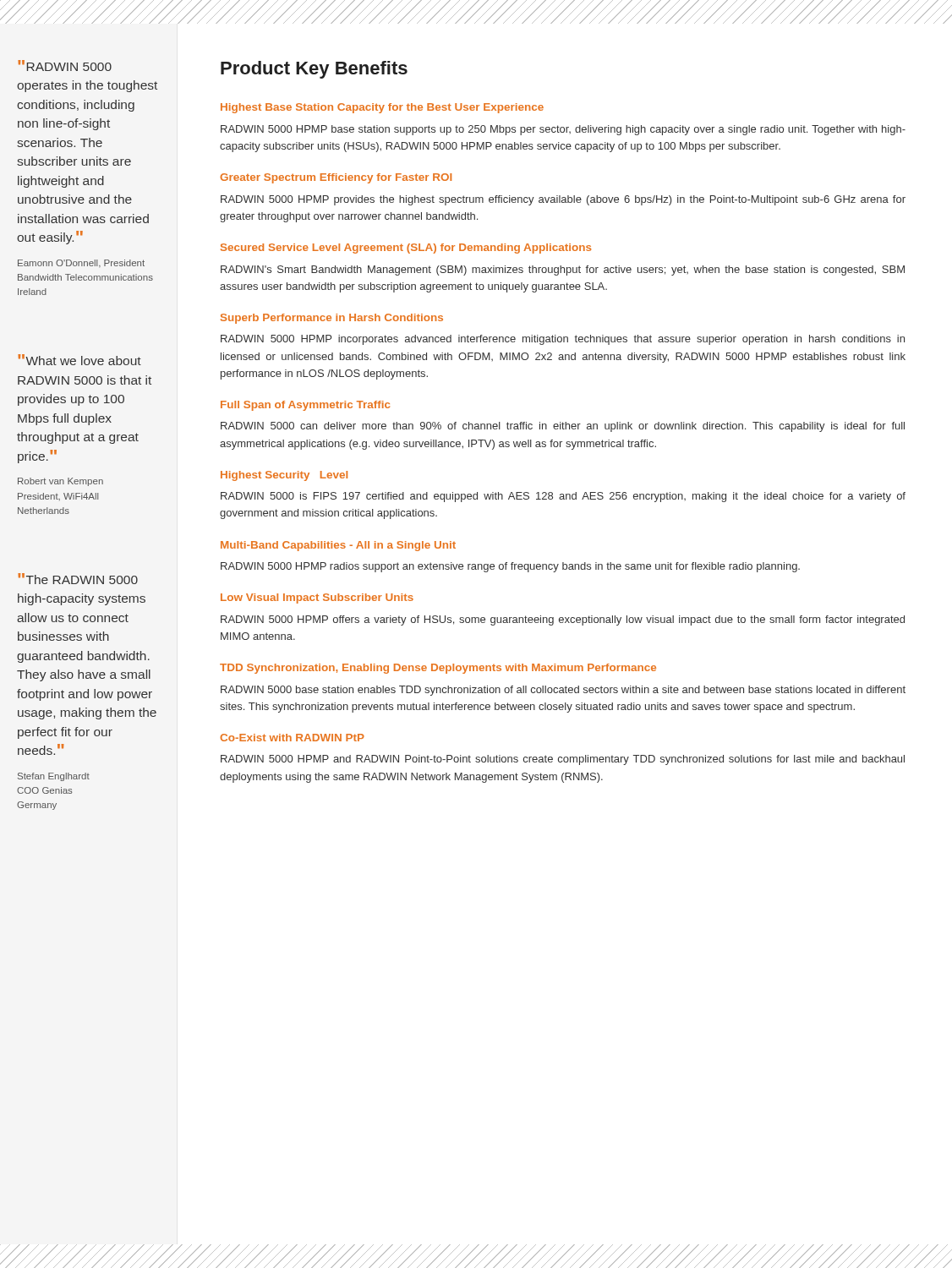
Task: Navigate to the passage starting "RADWIN 5000 HPMP and RADWIN Point-to-Point"
Action: 563,768
